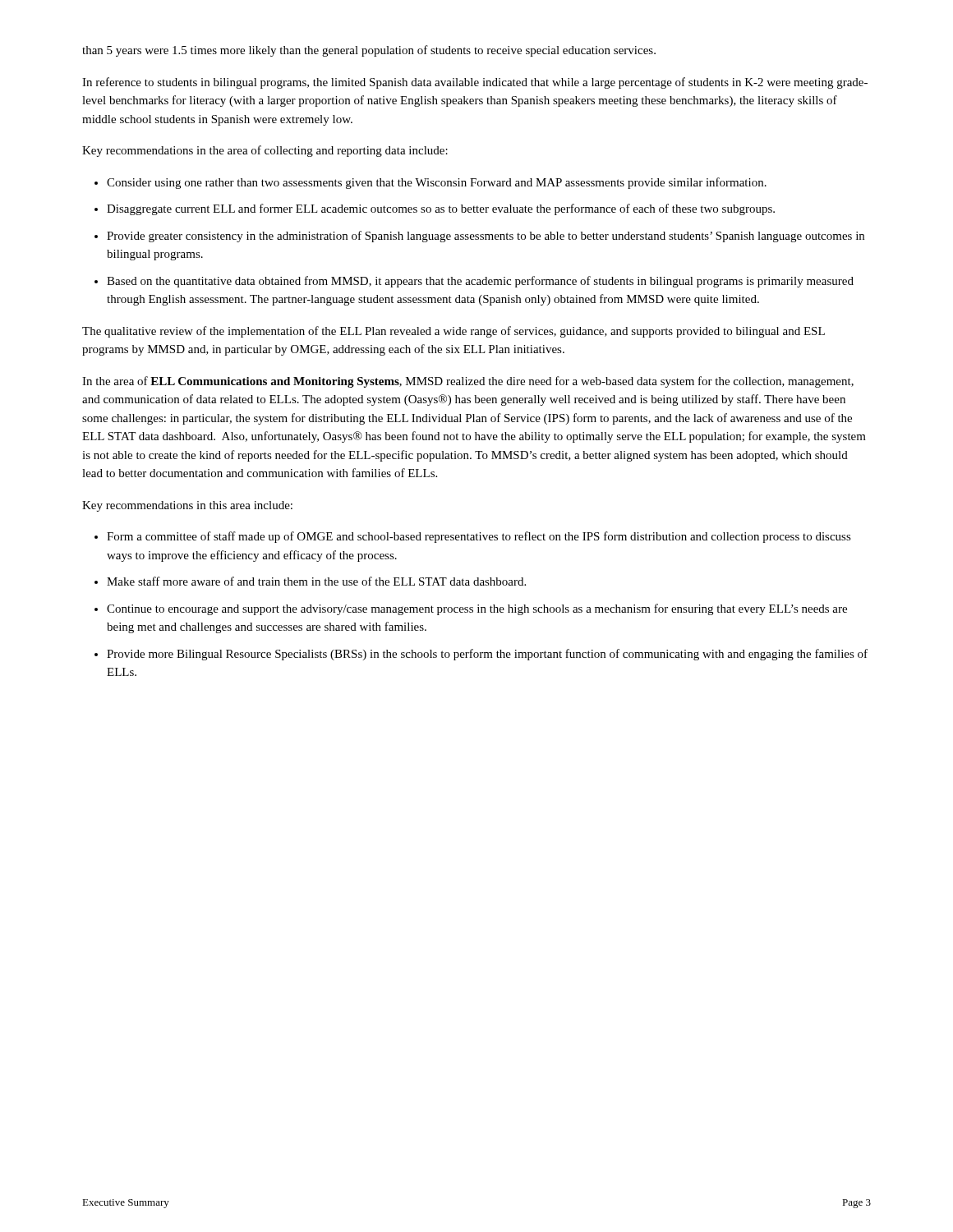The image size is (953, 1232).
Task: Navigate to the text block starting "Key recommendations in the area of"
Action: [265, 151]
